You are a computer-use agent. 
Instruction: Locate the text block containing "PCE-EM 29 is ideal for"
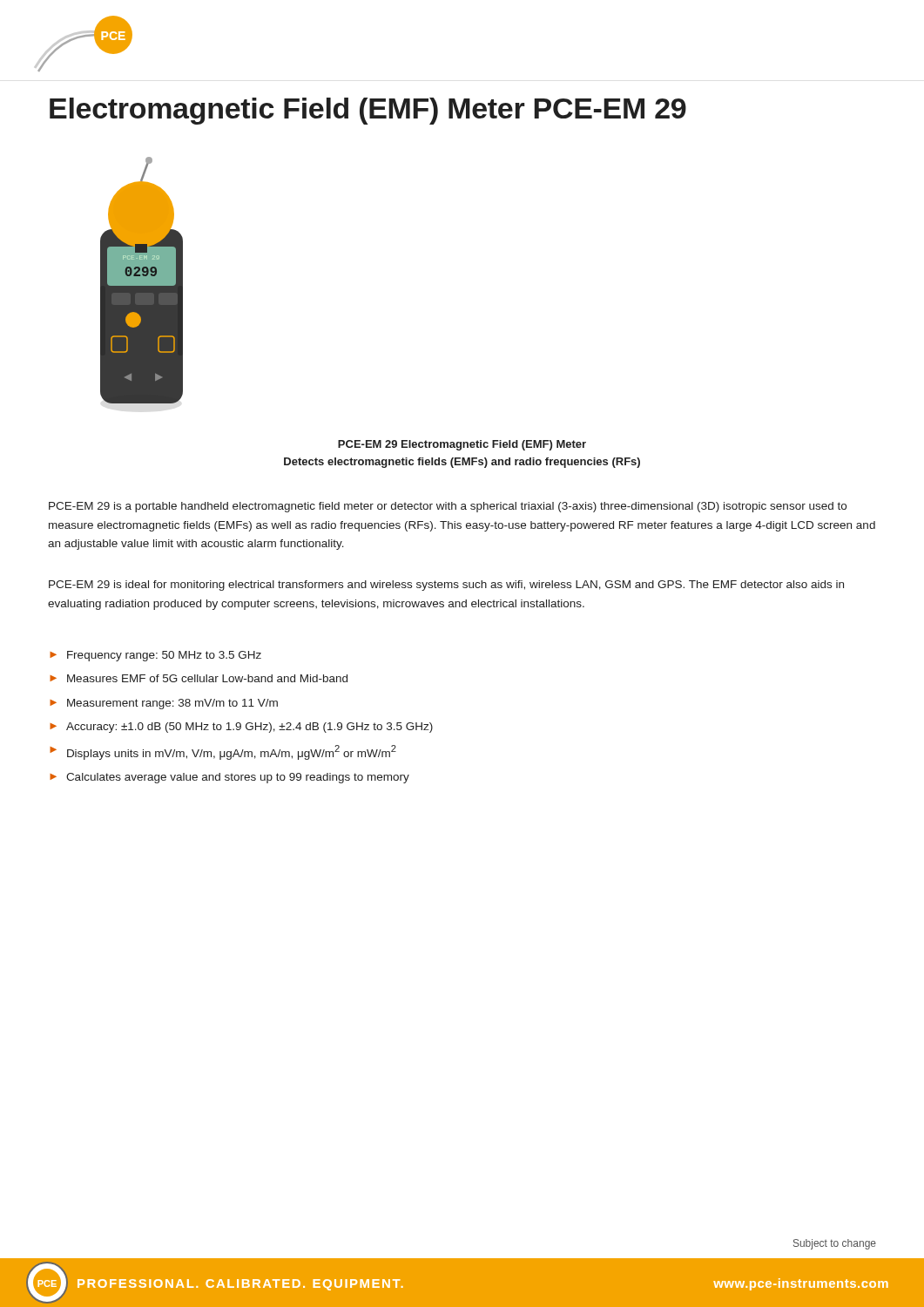[462, 594]
